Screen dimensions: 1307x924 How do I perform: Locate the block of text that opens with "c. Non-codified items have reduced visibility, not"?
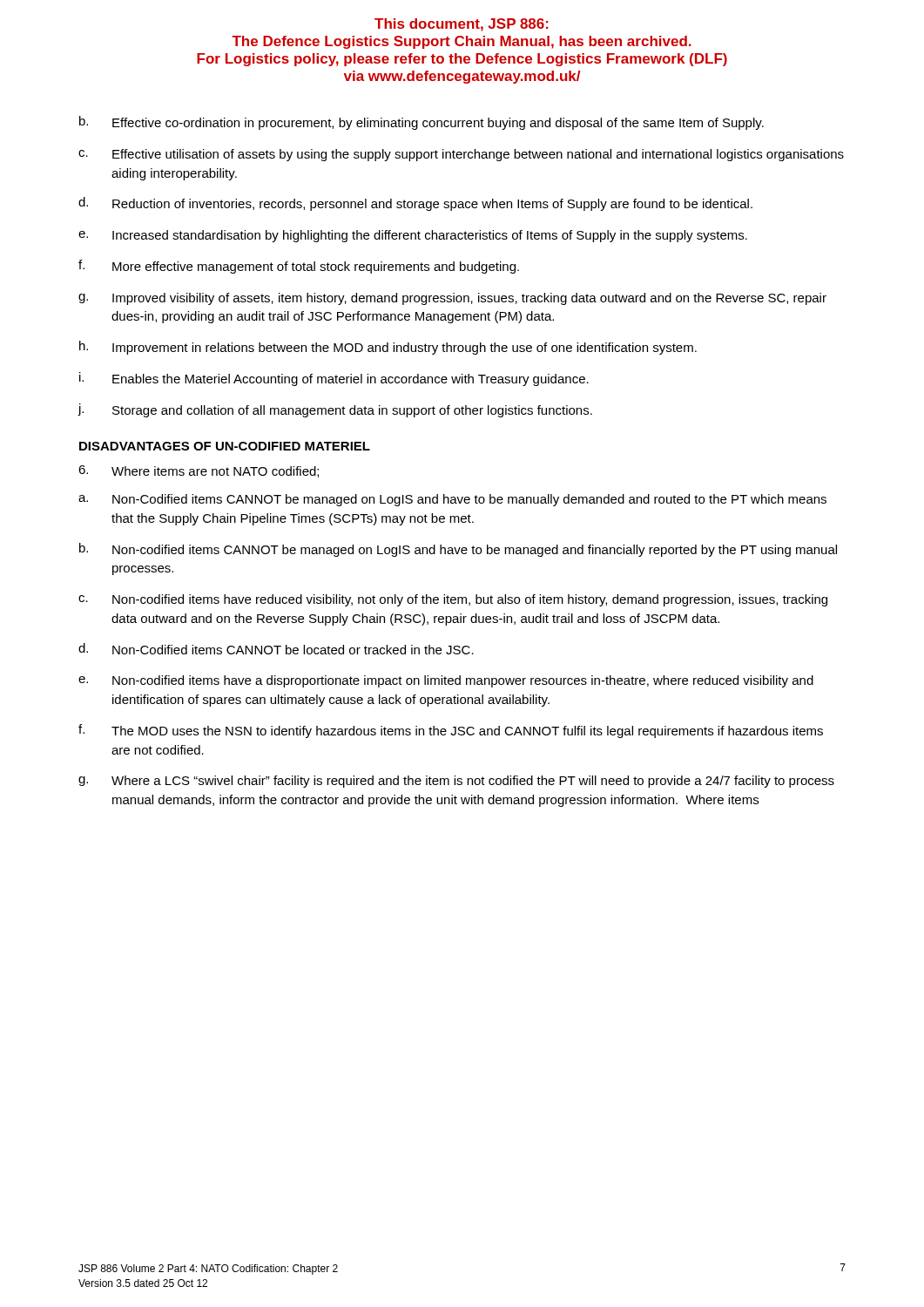coord(462,609)
